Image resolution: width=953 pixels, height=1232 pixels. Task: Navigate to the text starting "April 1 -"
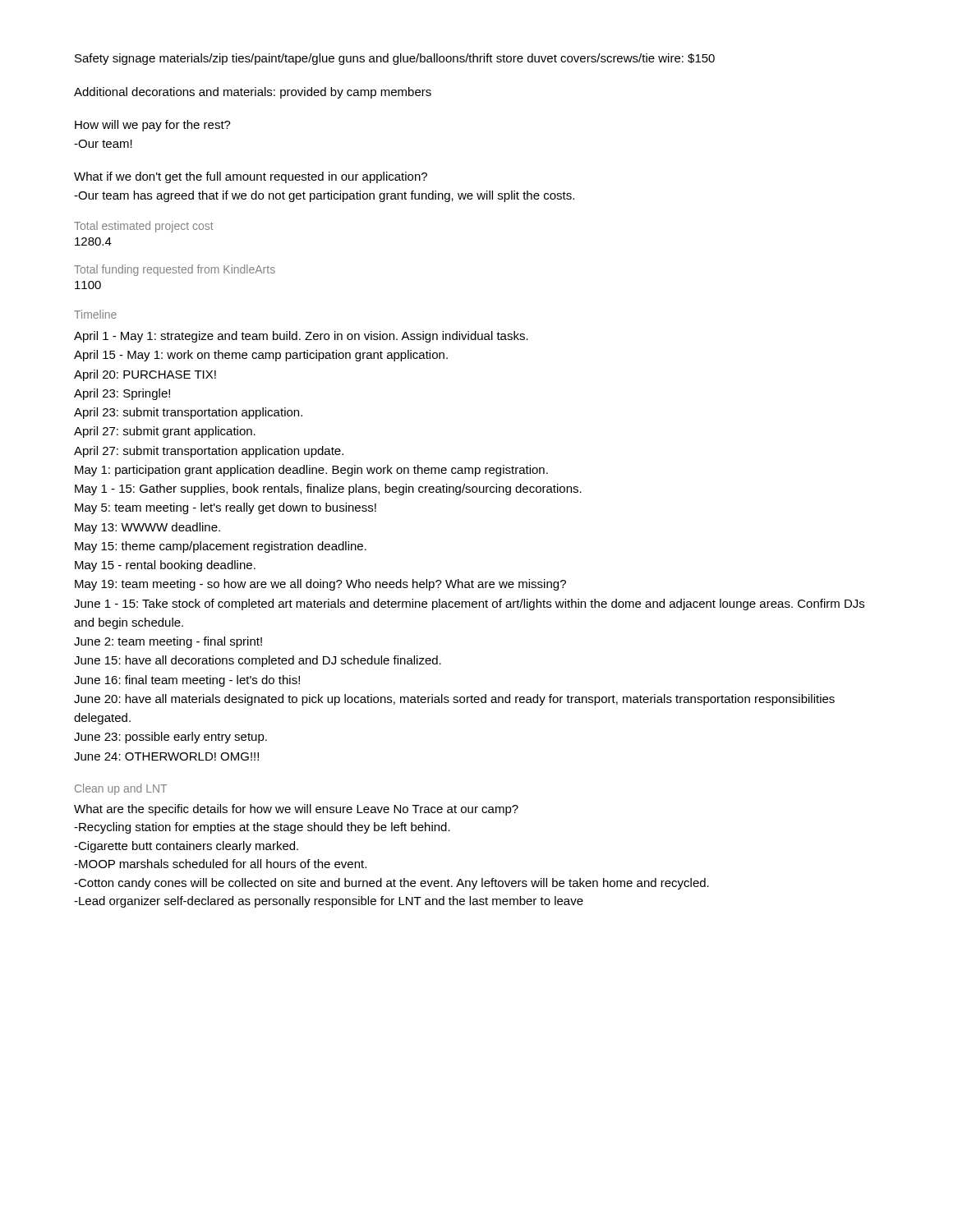(301, 337)
